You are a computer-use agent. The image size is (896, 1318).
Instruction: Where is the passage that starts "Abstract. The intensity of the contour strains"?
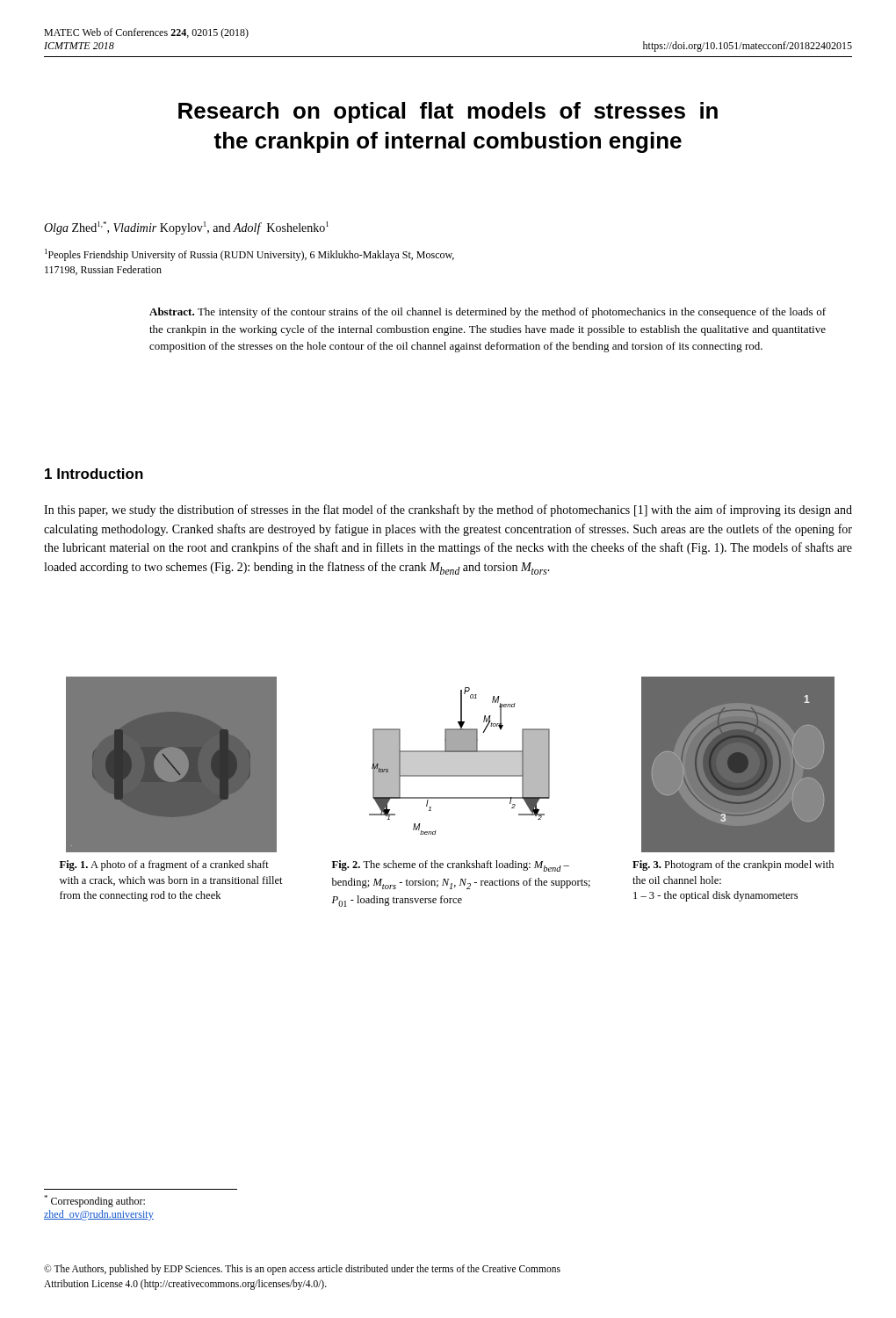488,329
